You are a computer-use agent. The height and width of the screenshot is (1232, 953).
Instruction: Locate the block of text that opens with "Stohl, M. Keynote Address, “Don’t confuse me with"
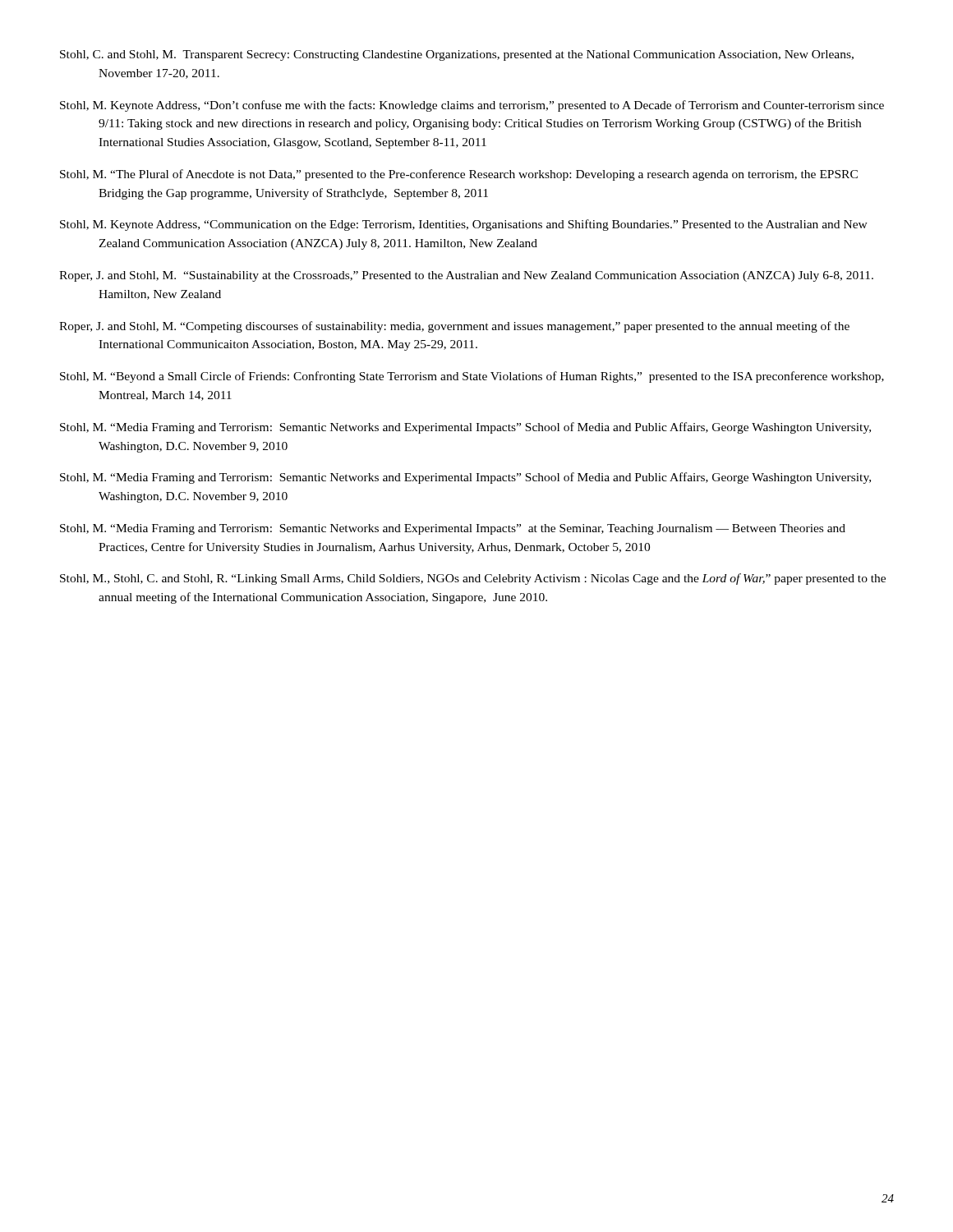pos(472,123)
